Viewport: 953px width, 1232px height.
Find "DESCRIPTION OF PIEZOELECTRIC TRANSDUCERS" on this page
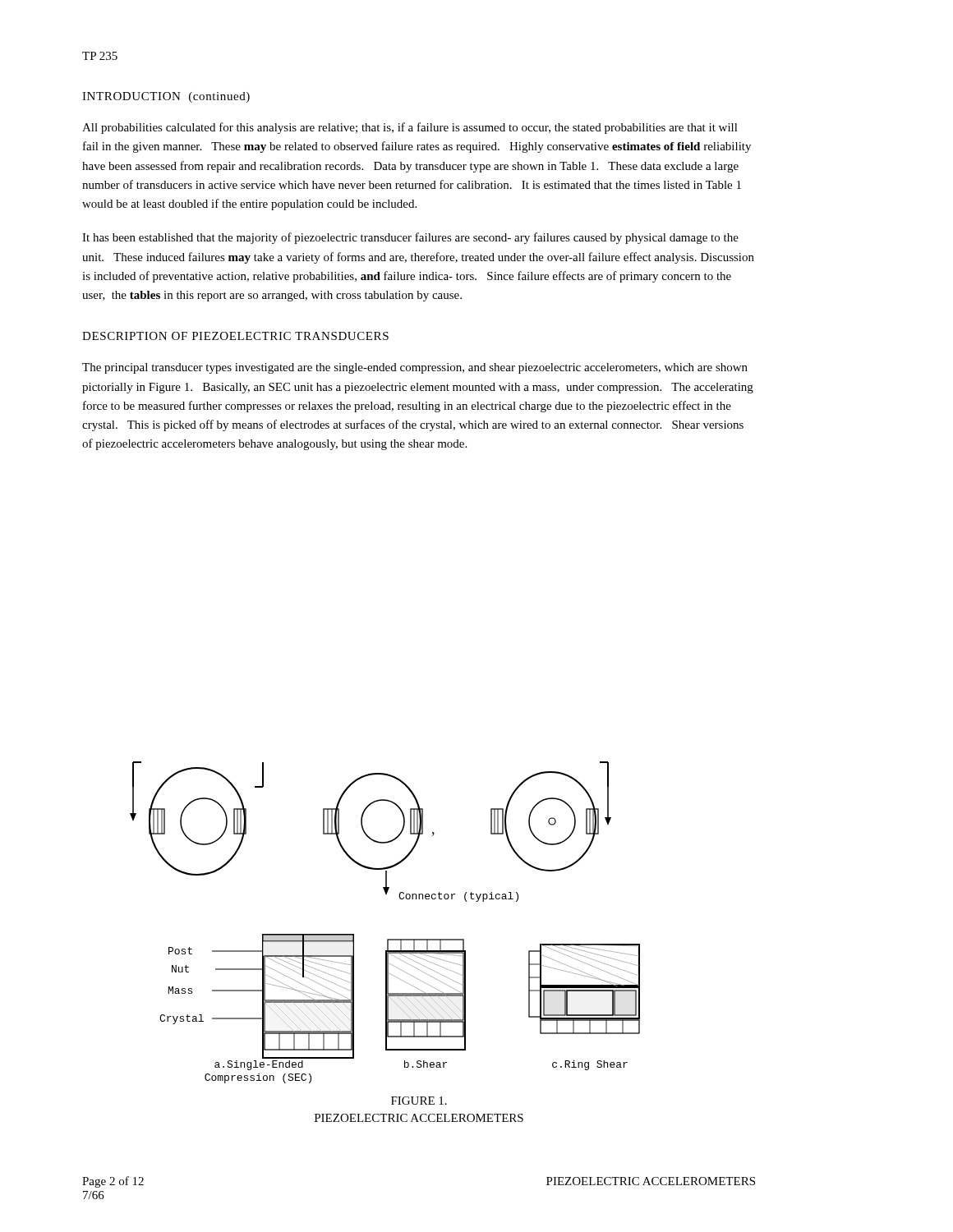point(236,336)
